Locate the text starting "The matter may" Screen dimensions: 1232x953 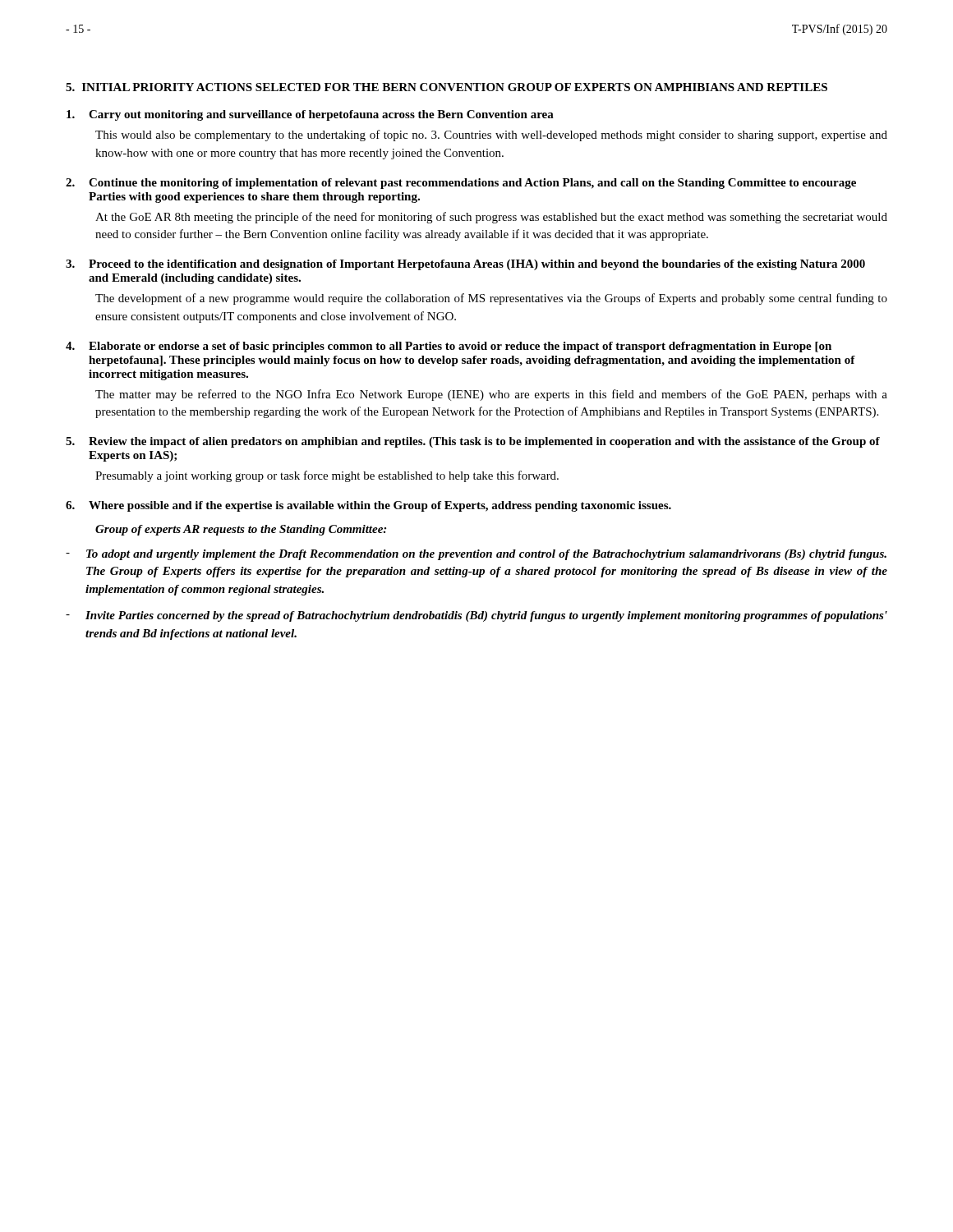pos(491,403)
